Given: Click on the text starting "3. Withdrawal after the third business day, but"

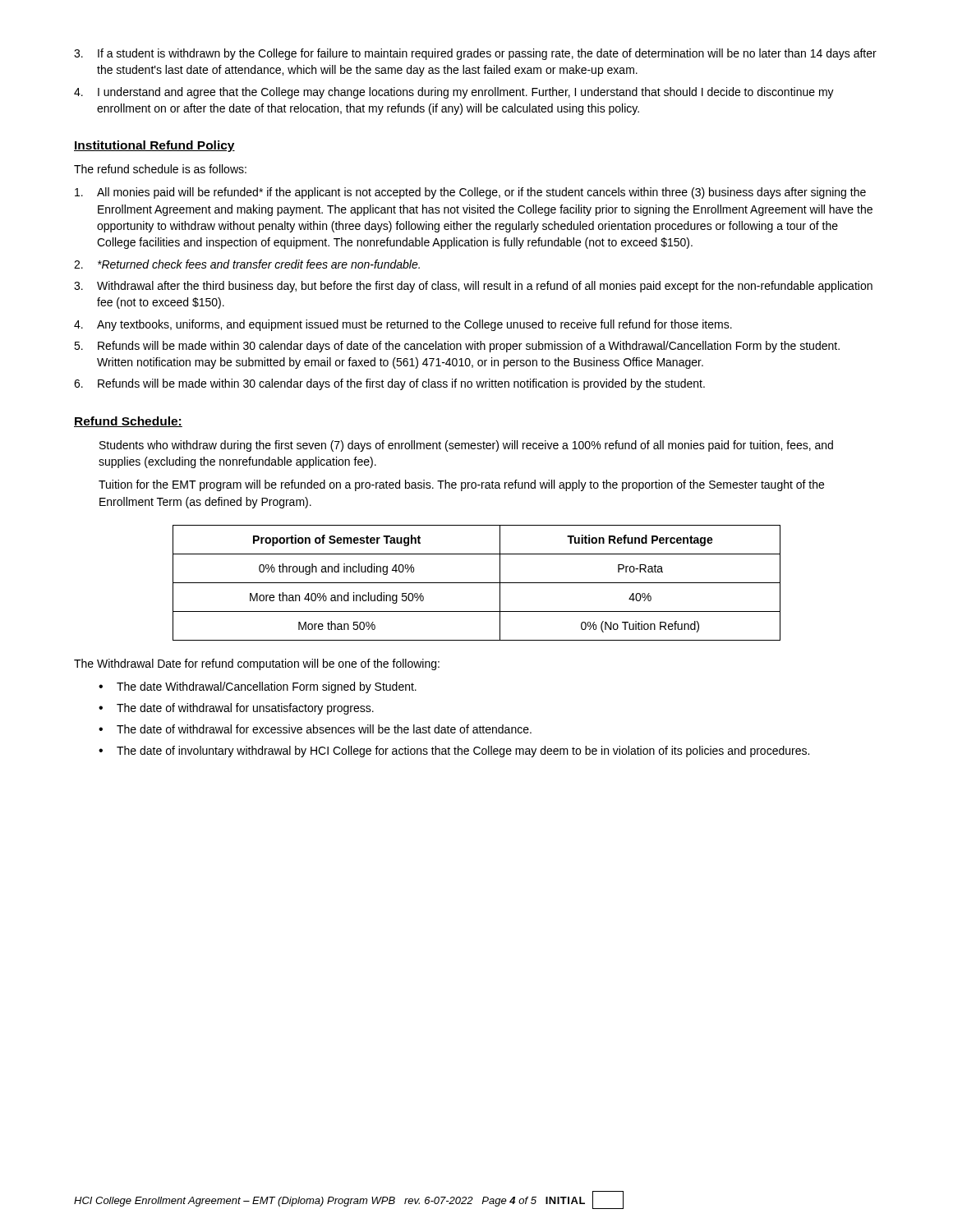Looking at the screenshot, I should (476, 294).
